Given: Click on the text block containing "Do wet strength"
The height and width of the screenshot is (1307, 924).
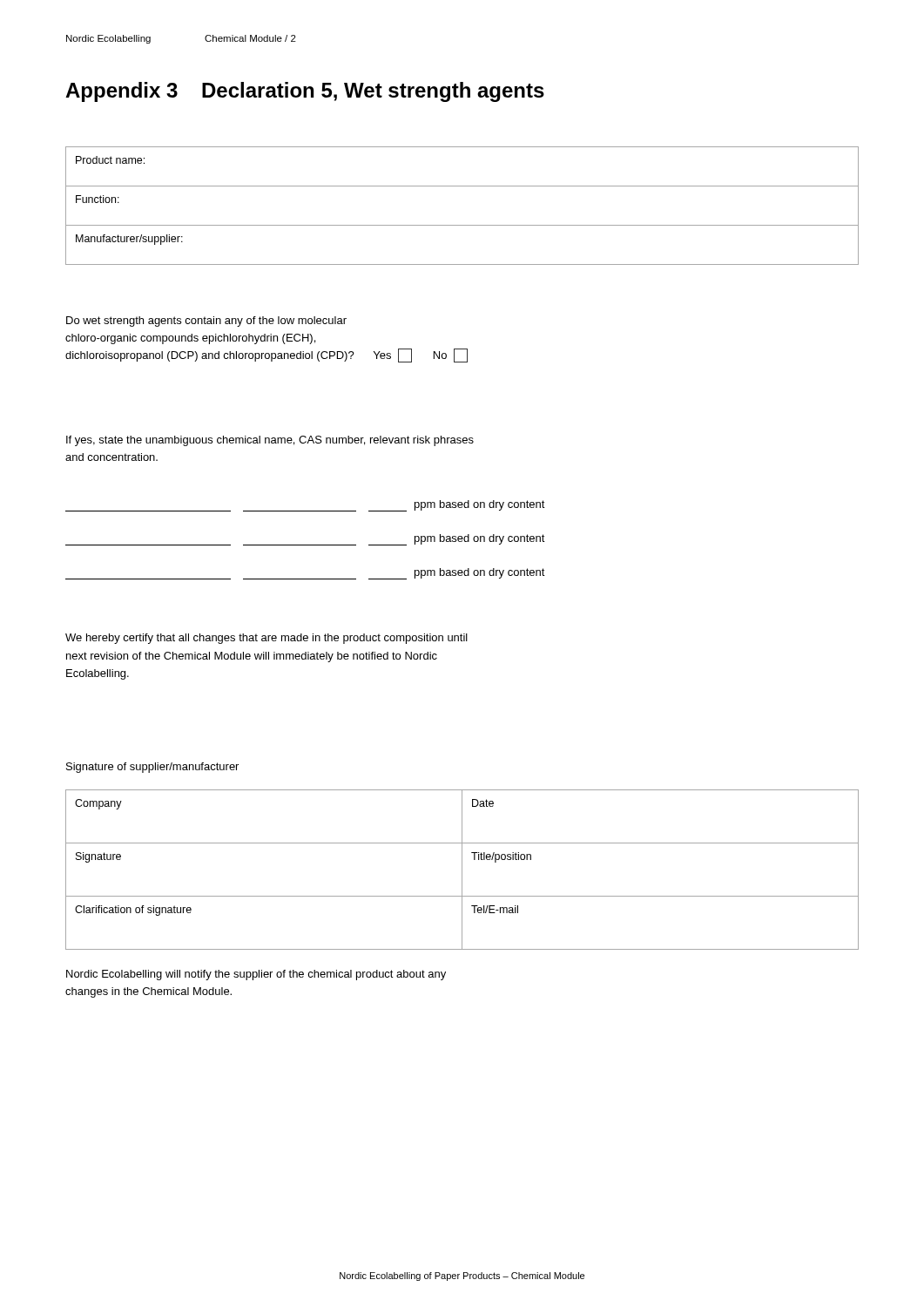Looking at the screenshot, I should [462, 338].
